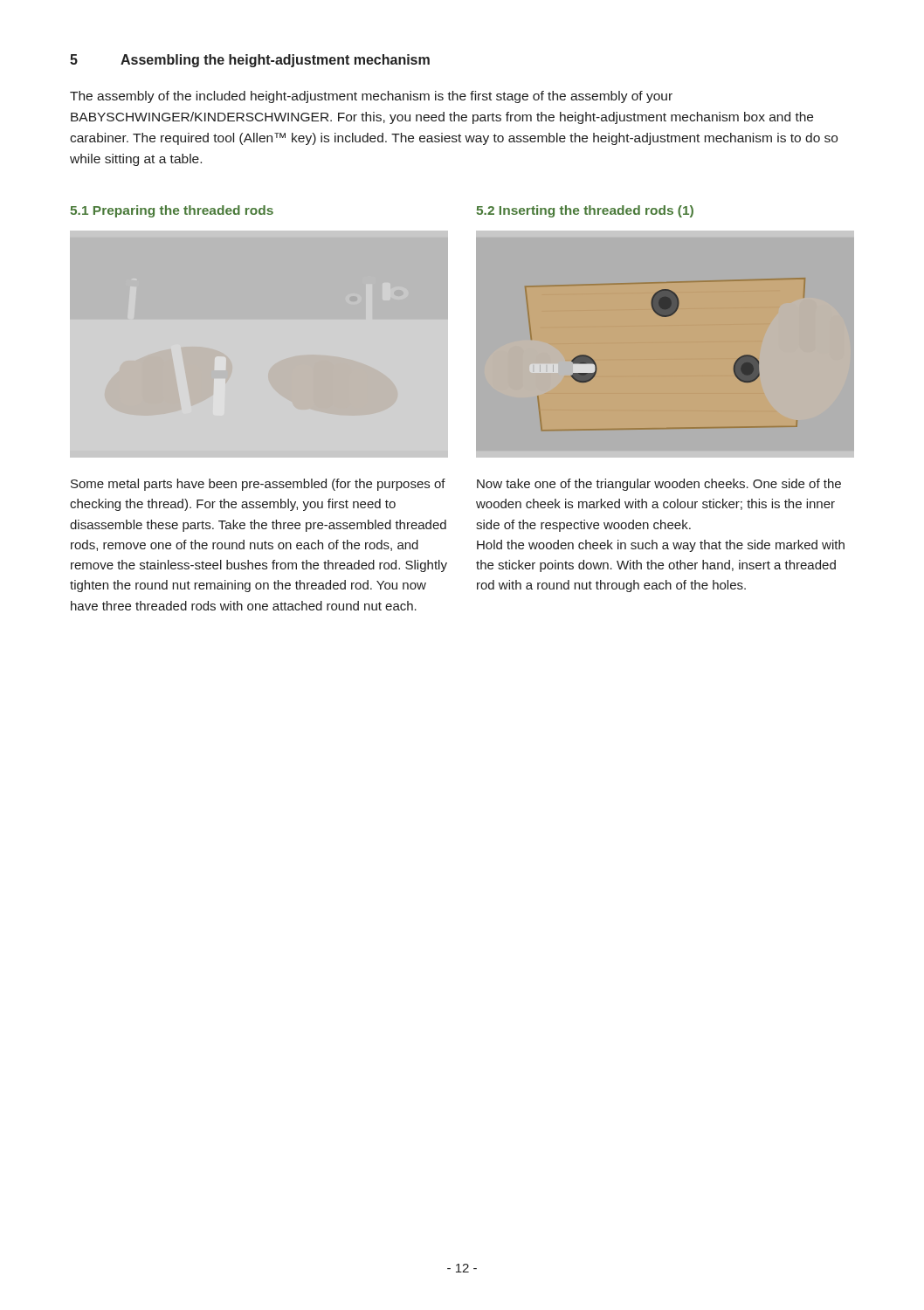Image resolution: width=924 pixels, height=1310 pixels.
Task: Click on the block starting "5 Assembling the height-adjustment mechanism"
Action: (x=250, y=60)
